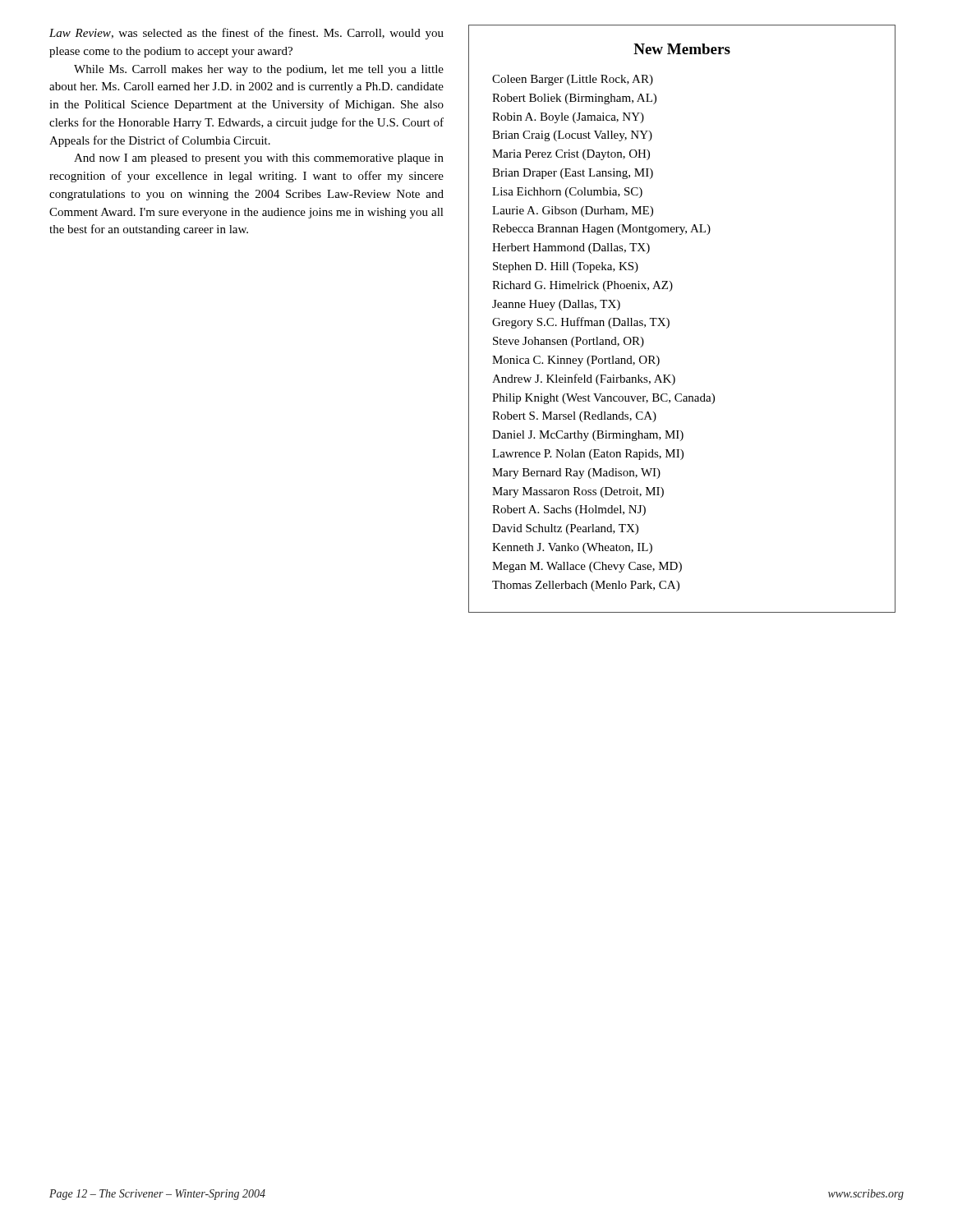The image size is (953, 1232).
Task: Find the list item containing "Robert S. Marsel (Redlands, CA)"
Action: click(574, 416)
